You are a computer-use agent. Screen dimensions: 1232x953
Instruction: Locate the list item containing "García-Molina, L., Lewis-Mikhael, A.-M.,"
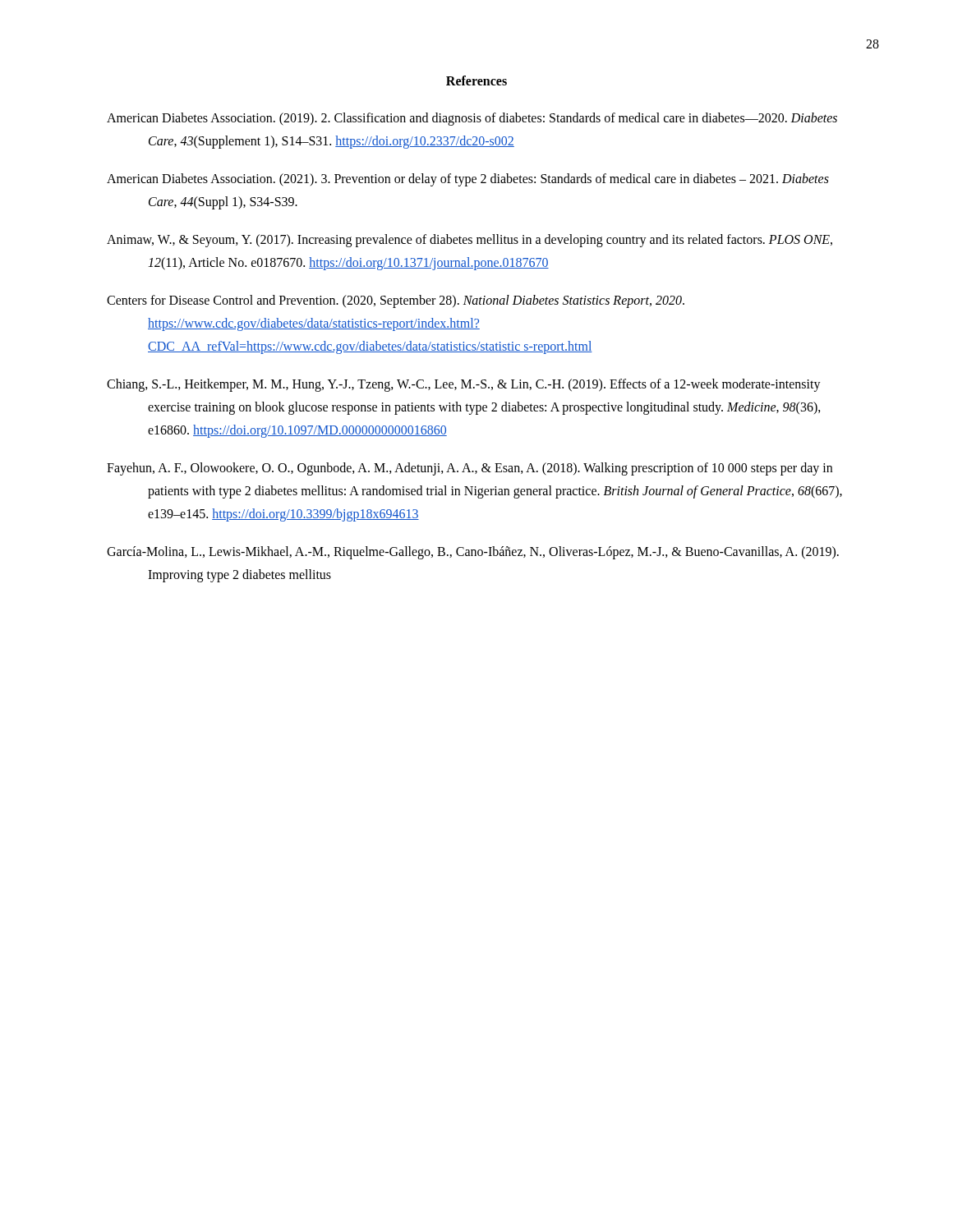(473, 563)
